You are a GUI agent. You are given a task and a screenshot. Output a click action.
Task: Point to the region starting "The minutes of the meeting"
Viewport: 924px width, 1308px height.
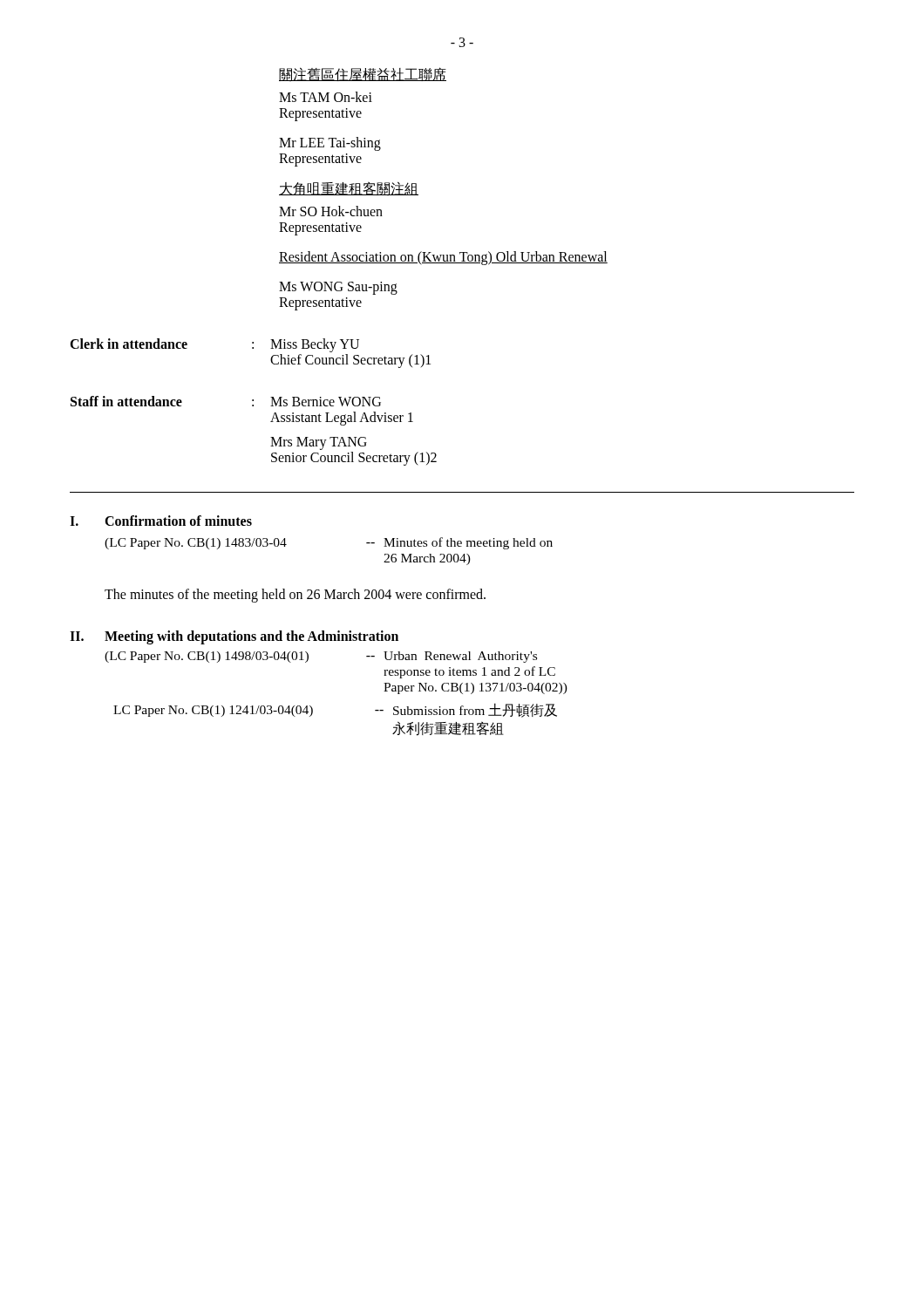tap(296, 594)
